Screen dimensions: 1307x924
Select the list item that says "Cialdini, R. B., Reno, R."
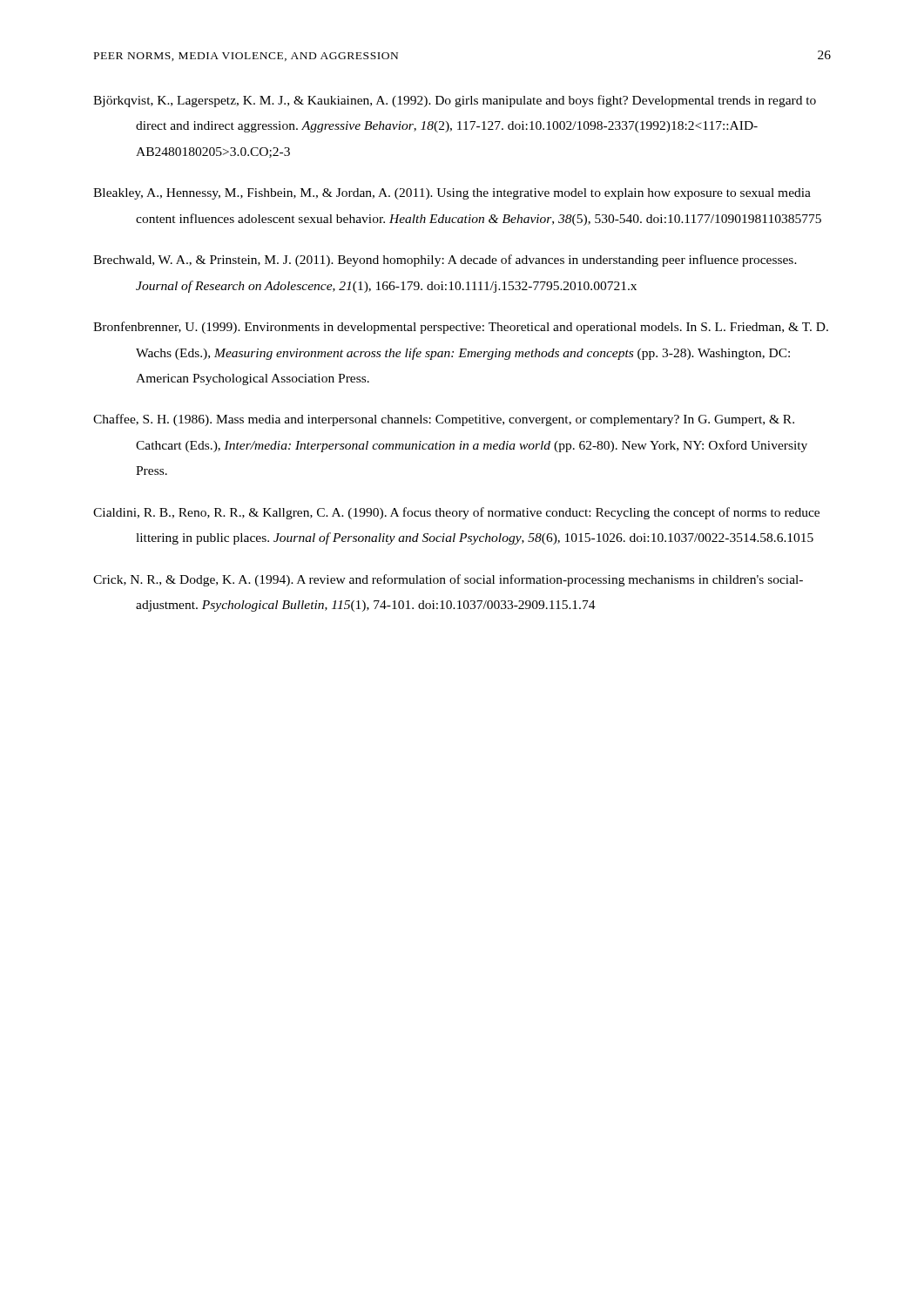(457, 524)
